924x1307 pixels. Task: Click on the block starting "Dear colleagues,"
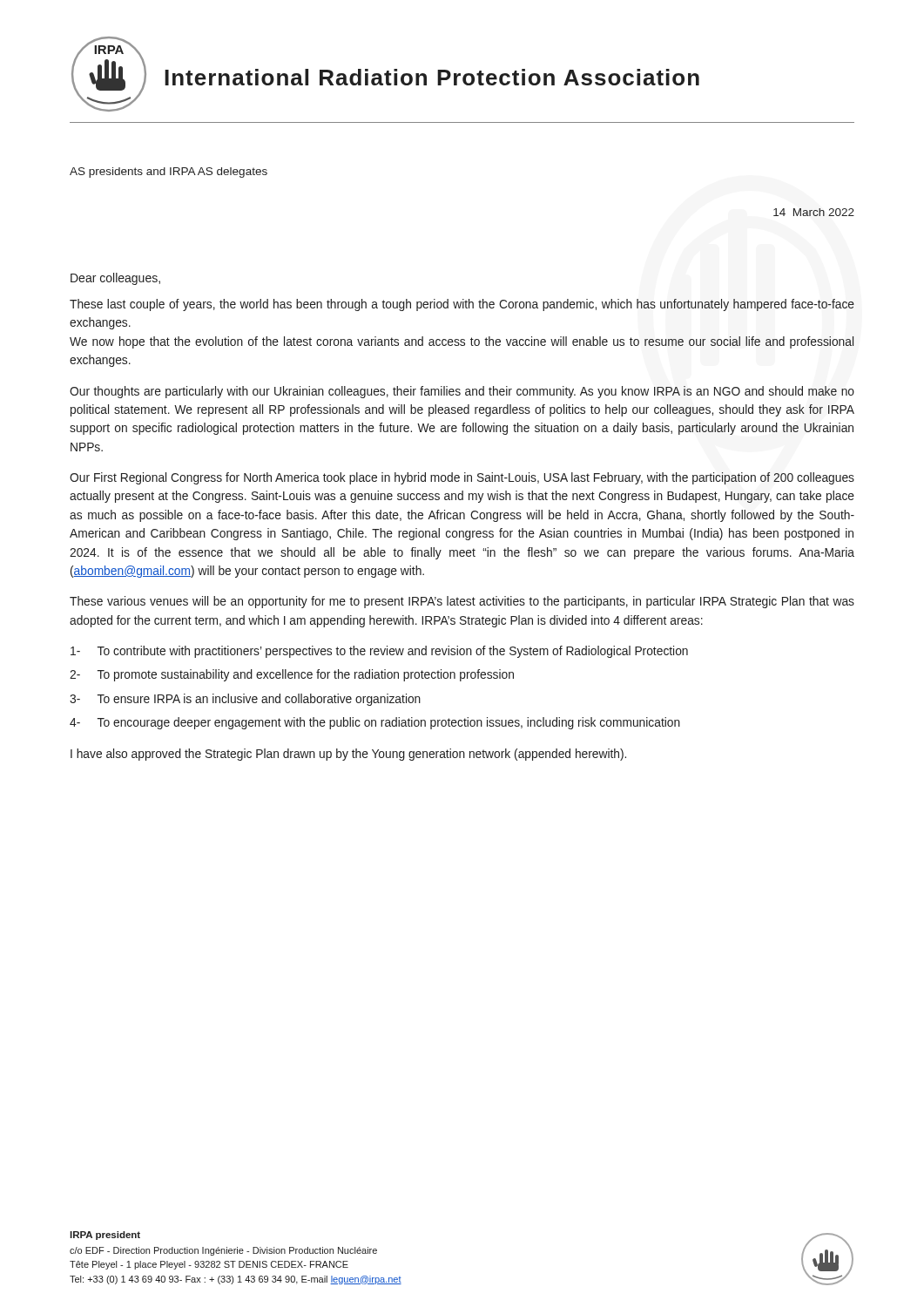(115, 278)
